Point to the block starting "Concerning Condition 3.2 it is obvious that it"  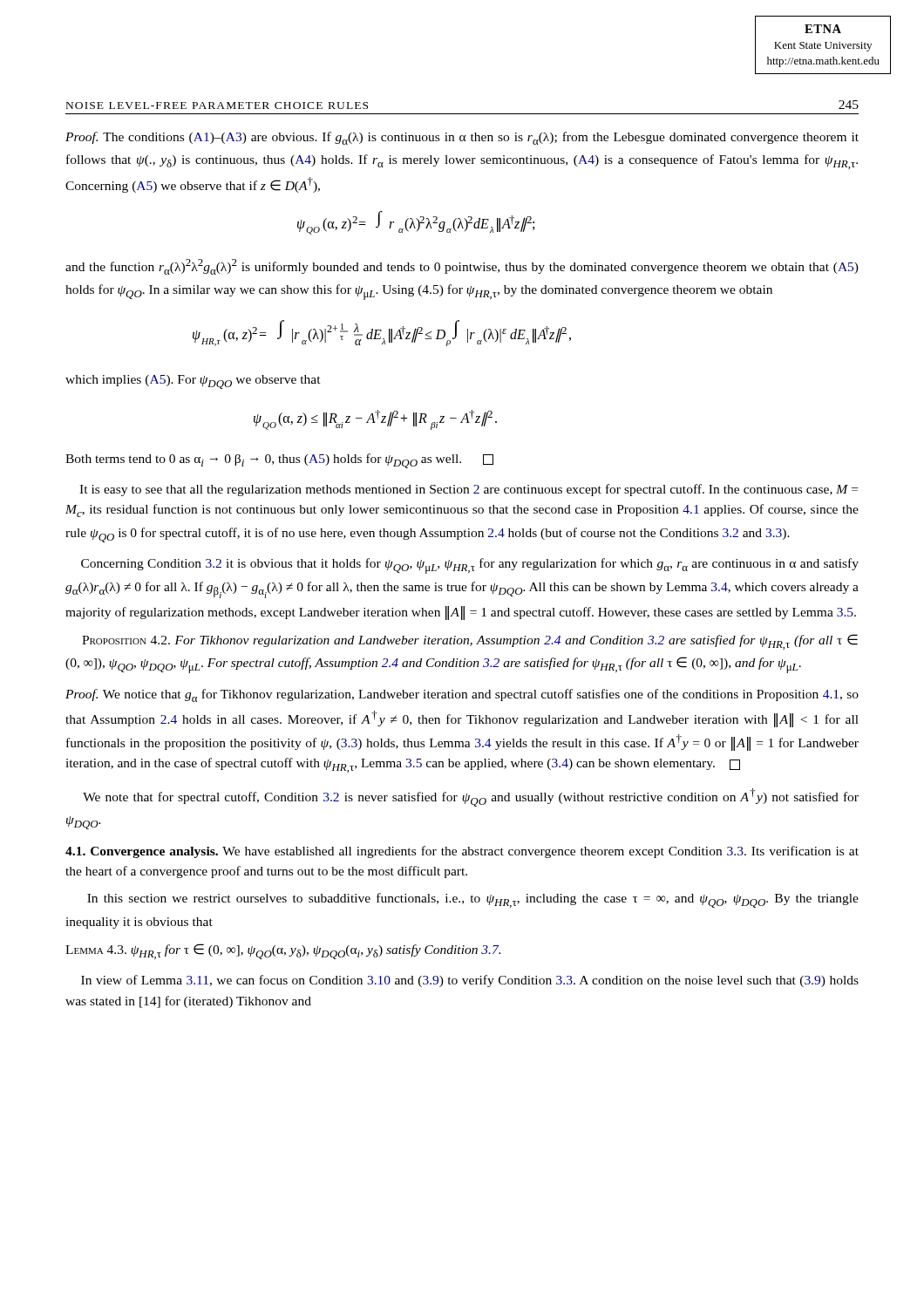[x=462, y=587]
